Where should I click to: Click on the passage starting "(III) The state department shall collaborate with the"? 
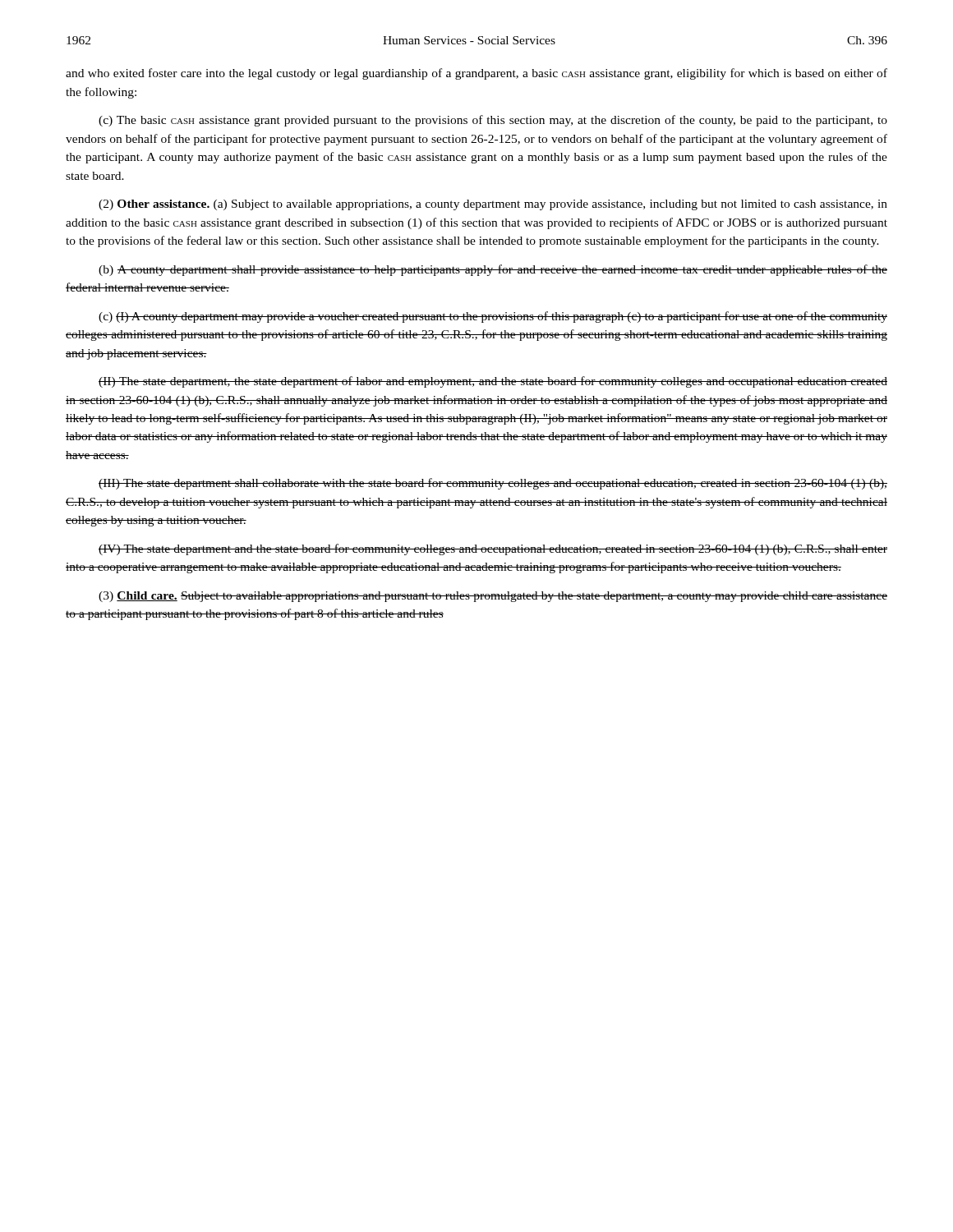pyautogui.click(x=476, y=501)
